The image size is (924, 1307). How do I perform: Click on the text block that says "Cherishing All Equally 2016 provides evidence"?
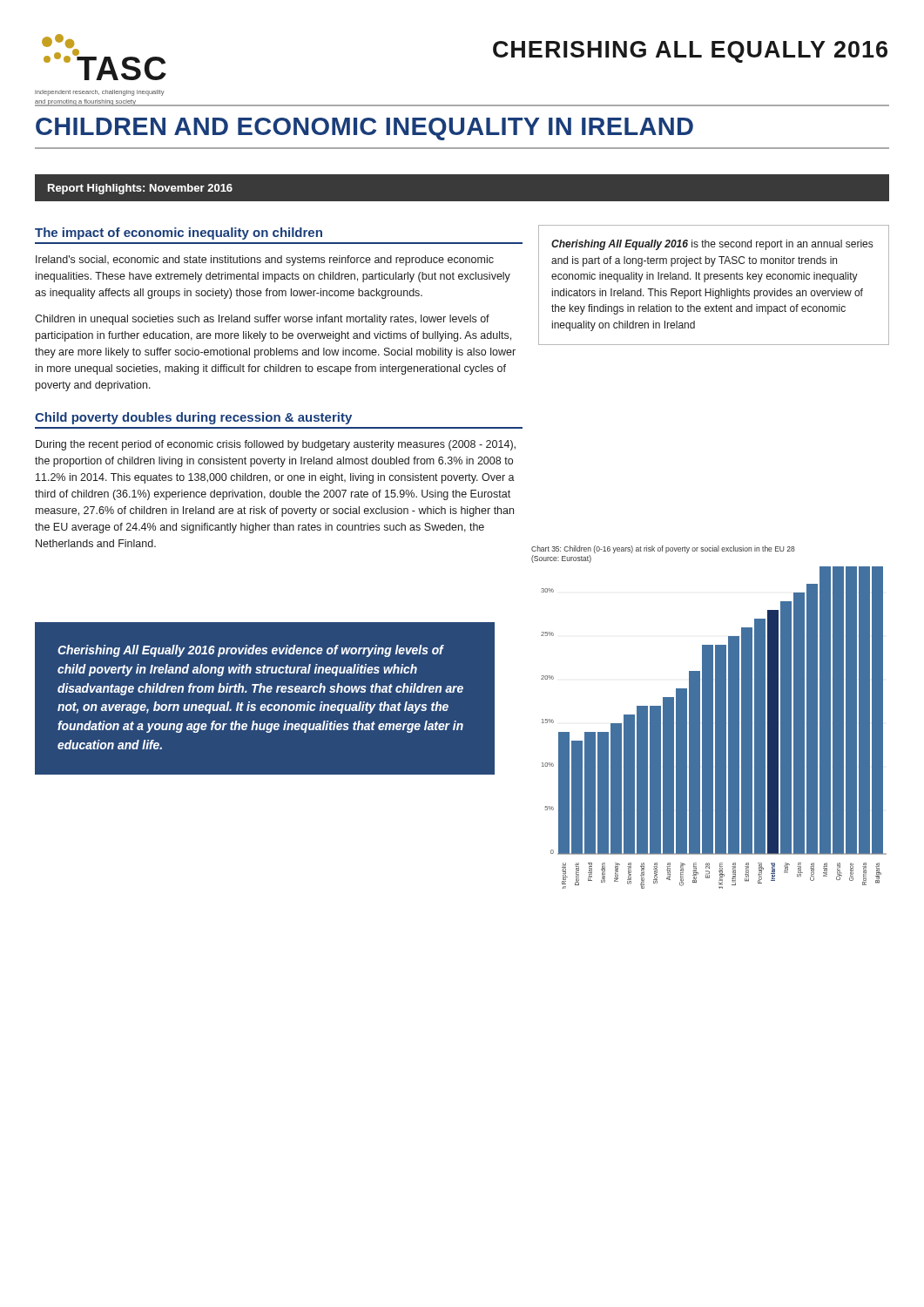(x=260, y=698)
